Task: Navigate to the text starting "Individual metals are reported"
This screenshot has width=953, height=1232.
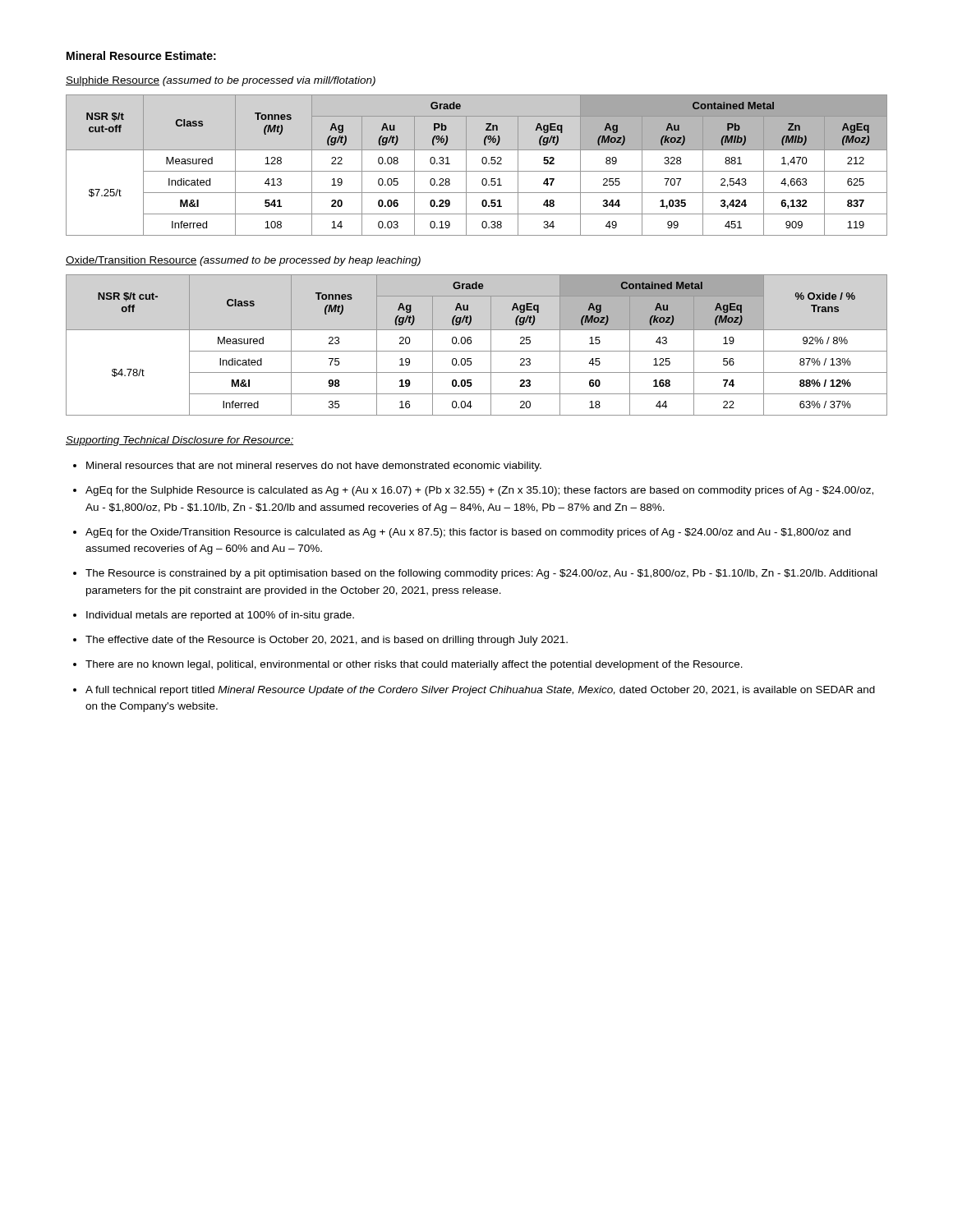Action: (220, 615)
